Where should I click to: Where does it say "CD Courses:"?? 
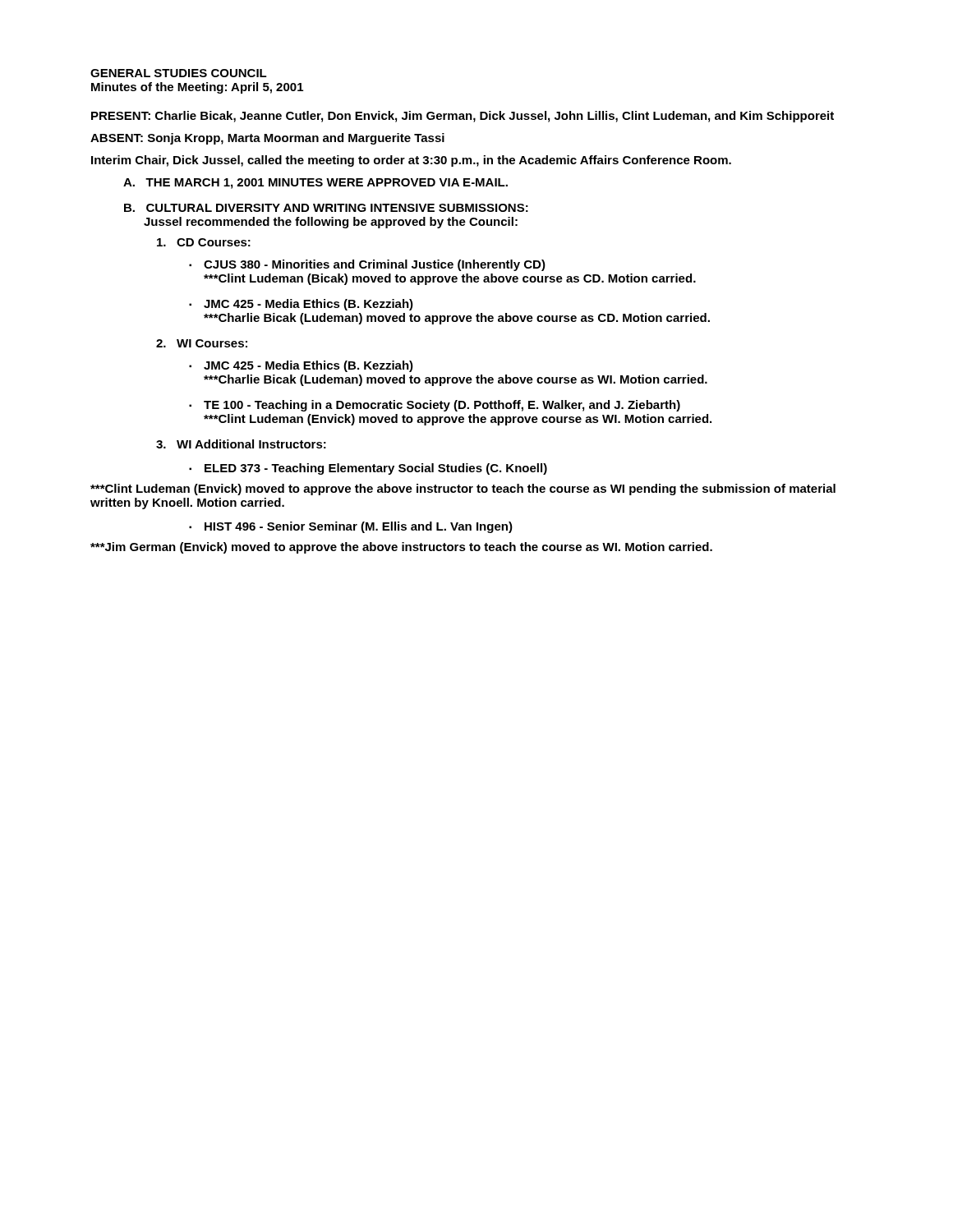coord(204,242)
